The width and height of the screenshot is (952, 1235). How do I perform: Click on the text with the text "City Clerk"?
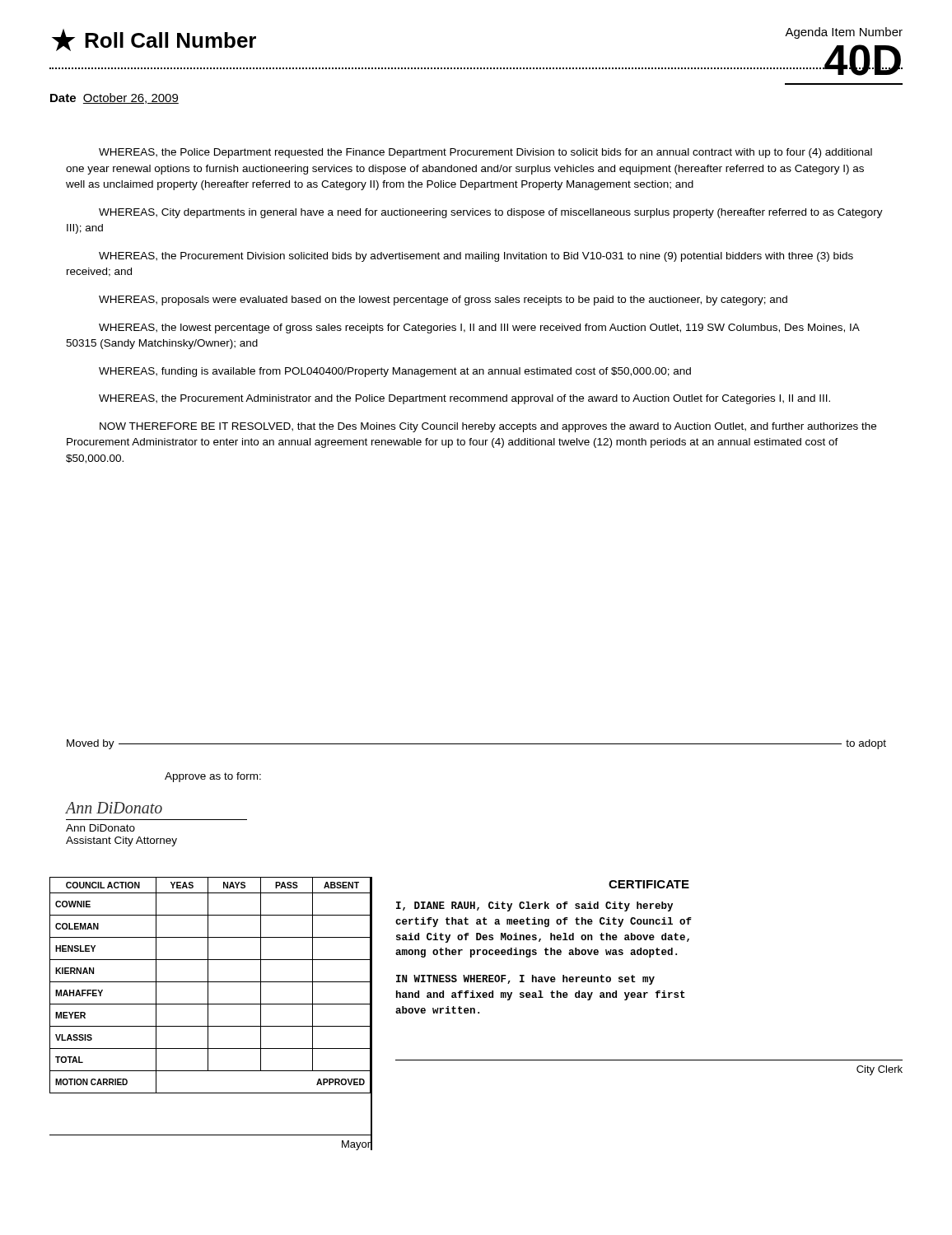coord(879,1069)
